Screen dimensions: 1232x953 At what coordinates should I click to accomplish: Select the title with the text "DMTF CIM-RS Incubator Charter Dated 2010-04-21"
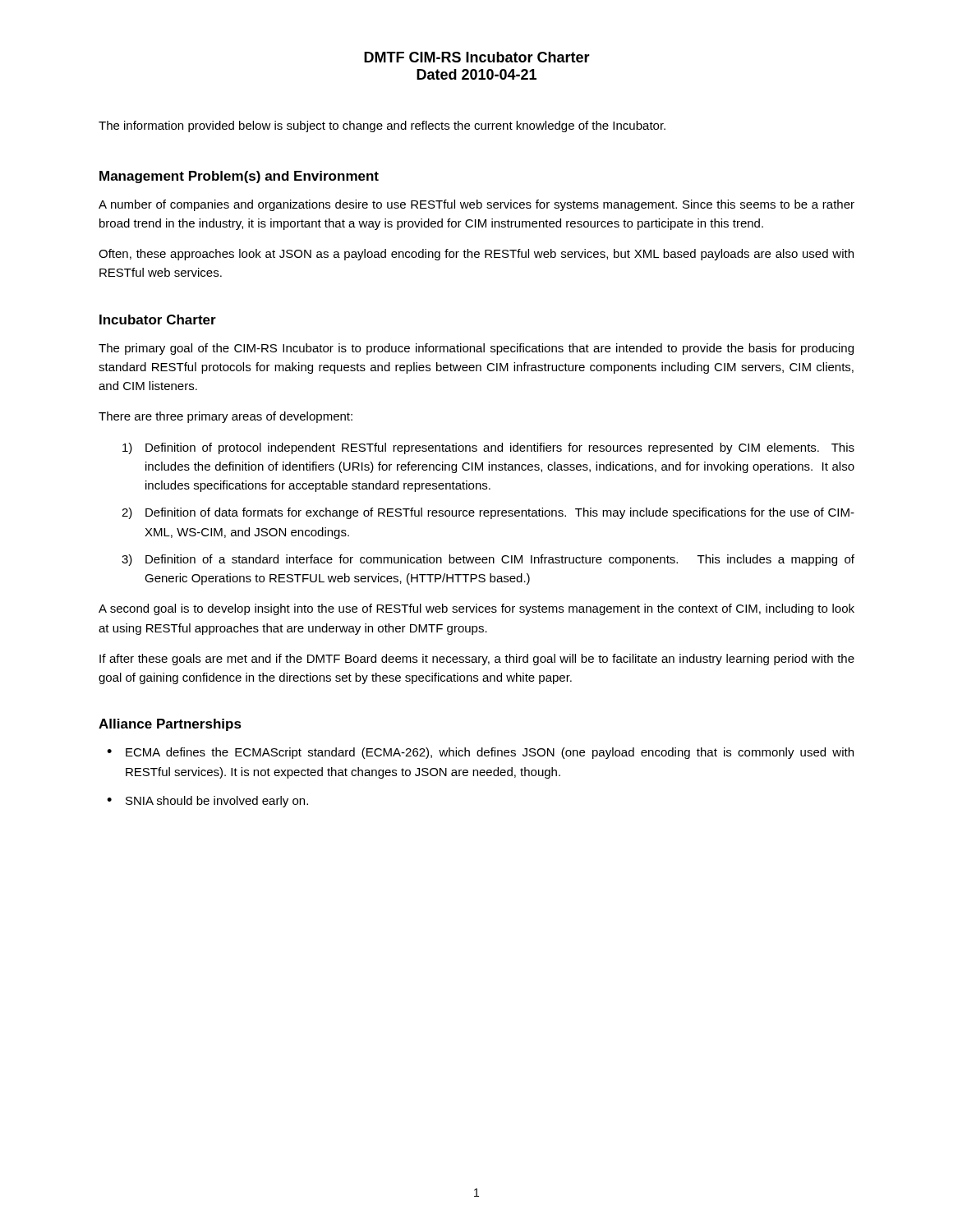[x=476, y=67]
